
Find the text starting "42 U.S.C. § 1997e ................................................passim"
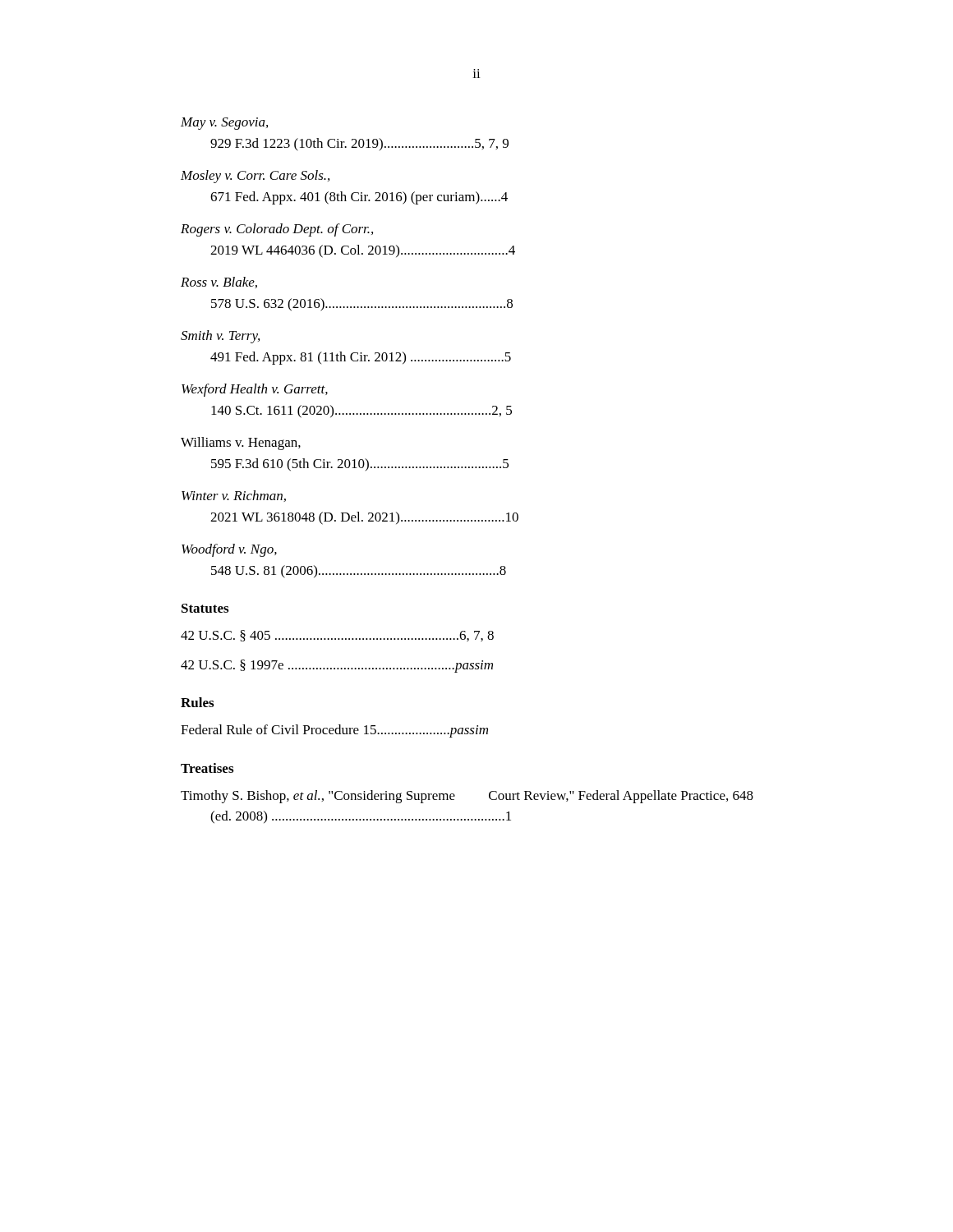(337, 664)
